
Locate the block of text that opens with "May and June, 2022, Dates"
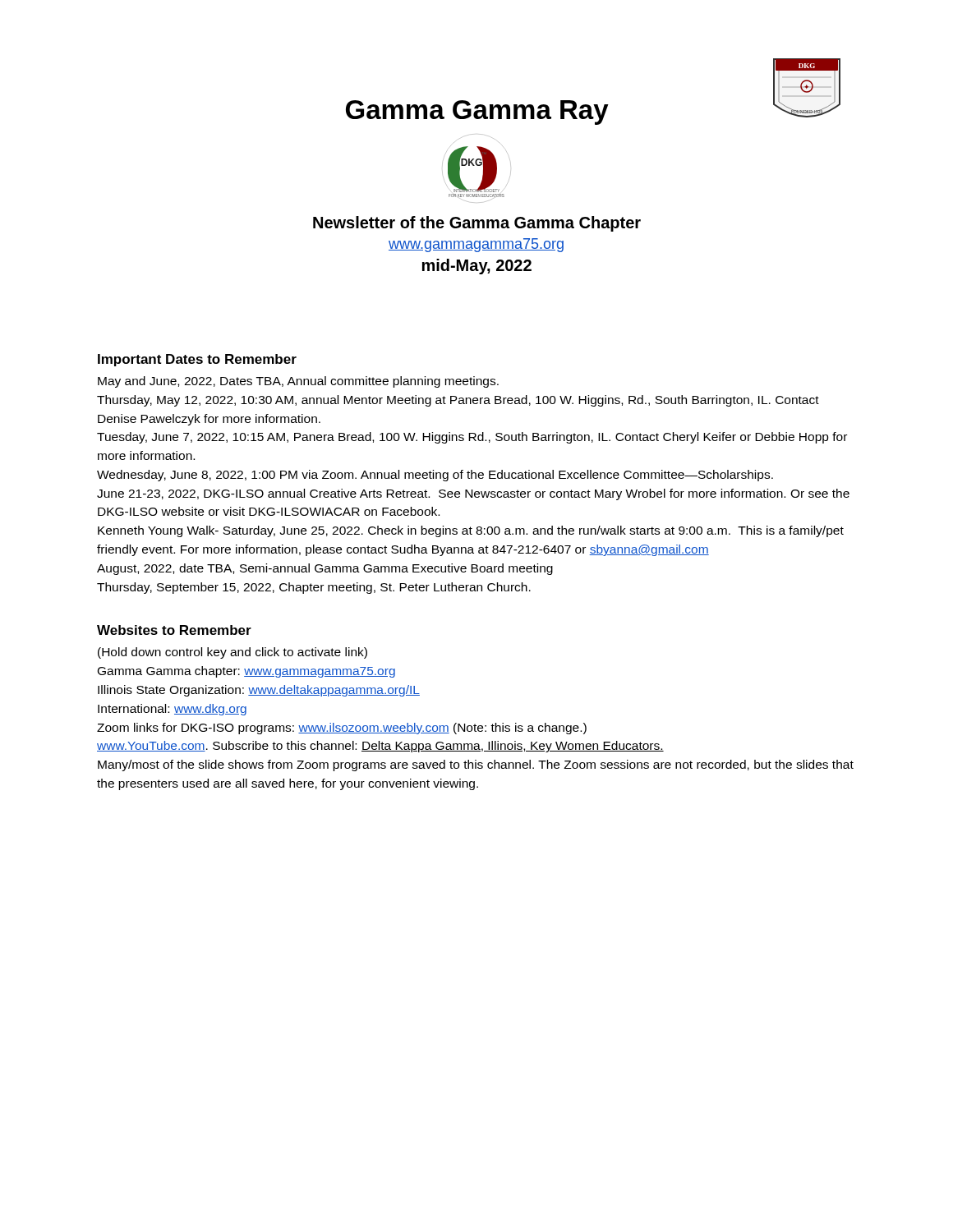click(x=473, y=484)
